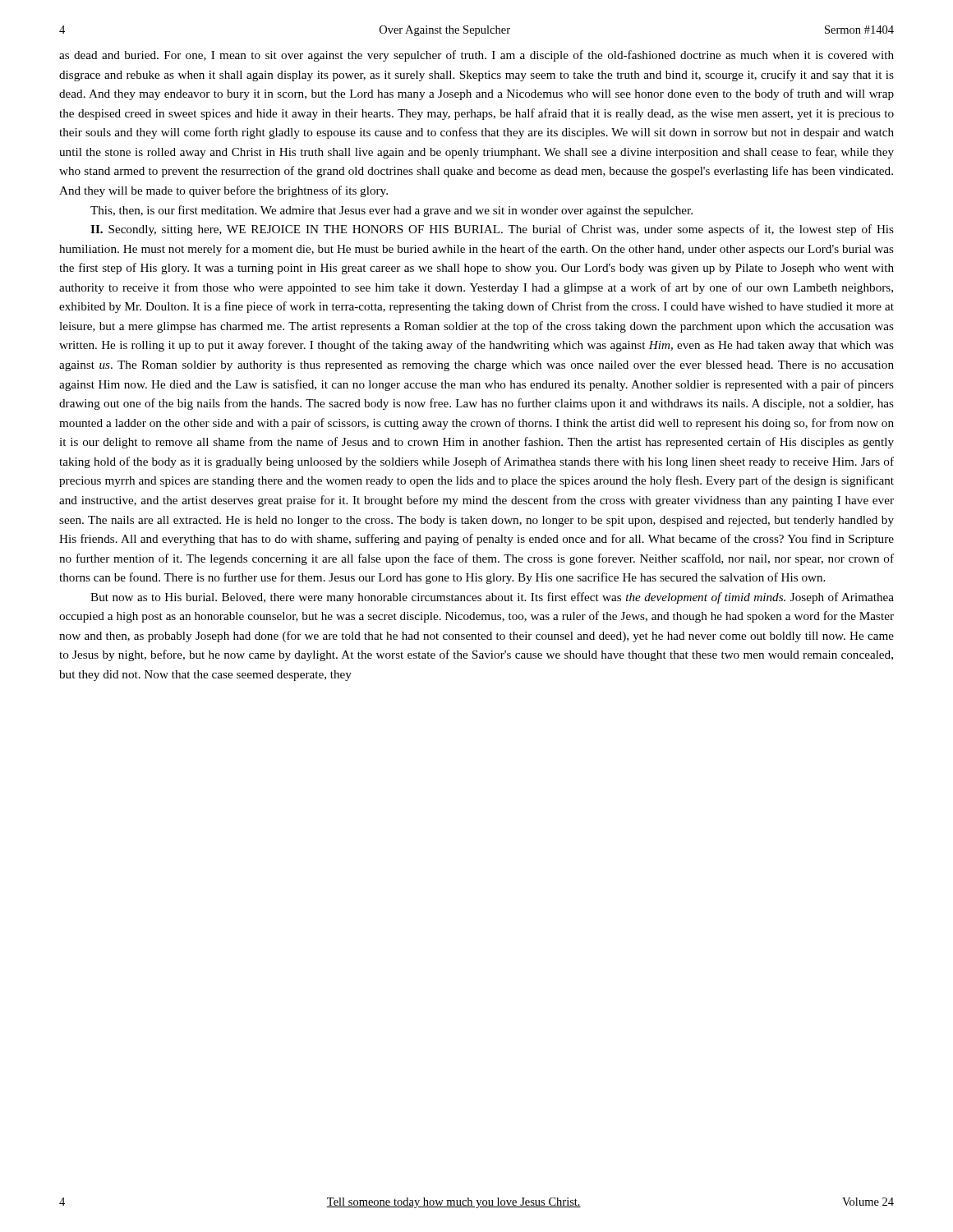This screenshot has height=1232, width=953.
Task: Click the passage that begins "II. Secondly, sitting here, WE REJOICE"
Action: click(476, 403)
